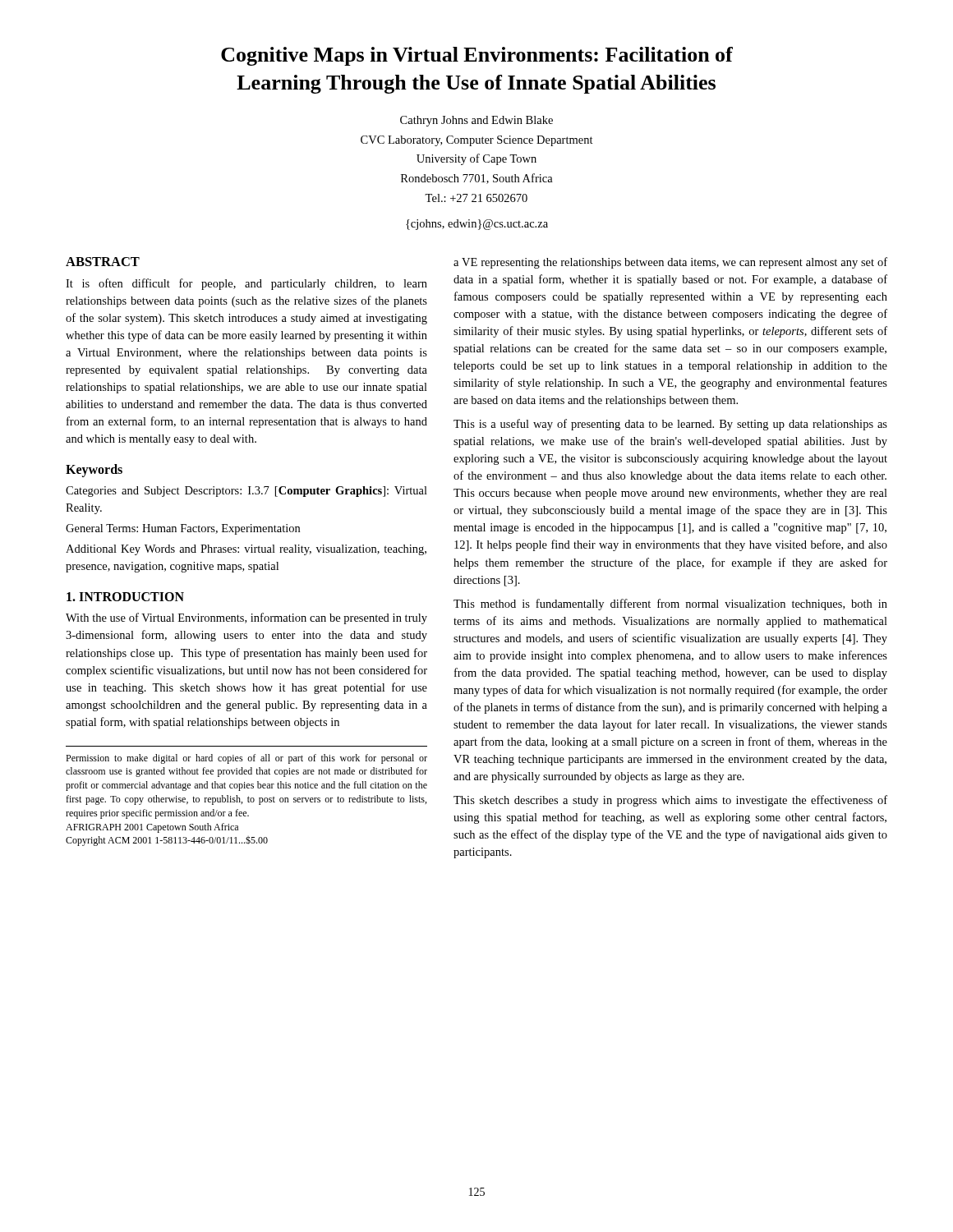
Task: Click the passage that begins "a VE representing the relationships between data items,"
Action: [x=670, y=332]
